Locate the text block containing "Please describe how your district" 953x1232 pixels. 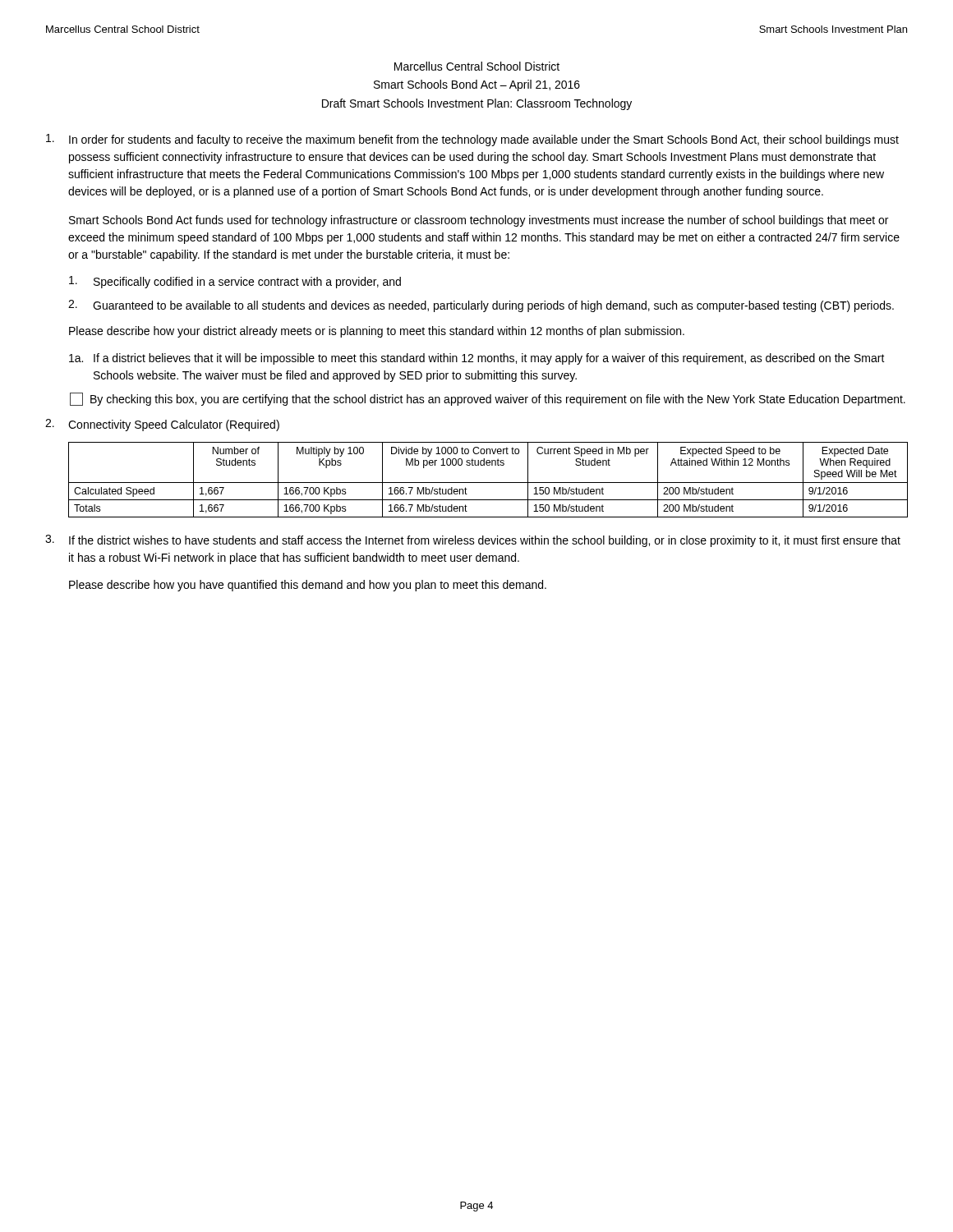click(x=377, y=331)
